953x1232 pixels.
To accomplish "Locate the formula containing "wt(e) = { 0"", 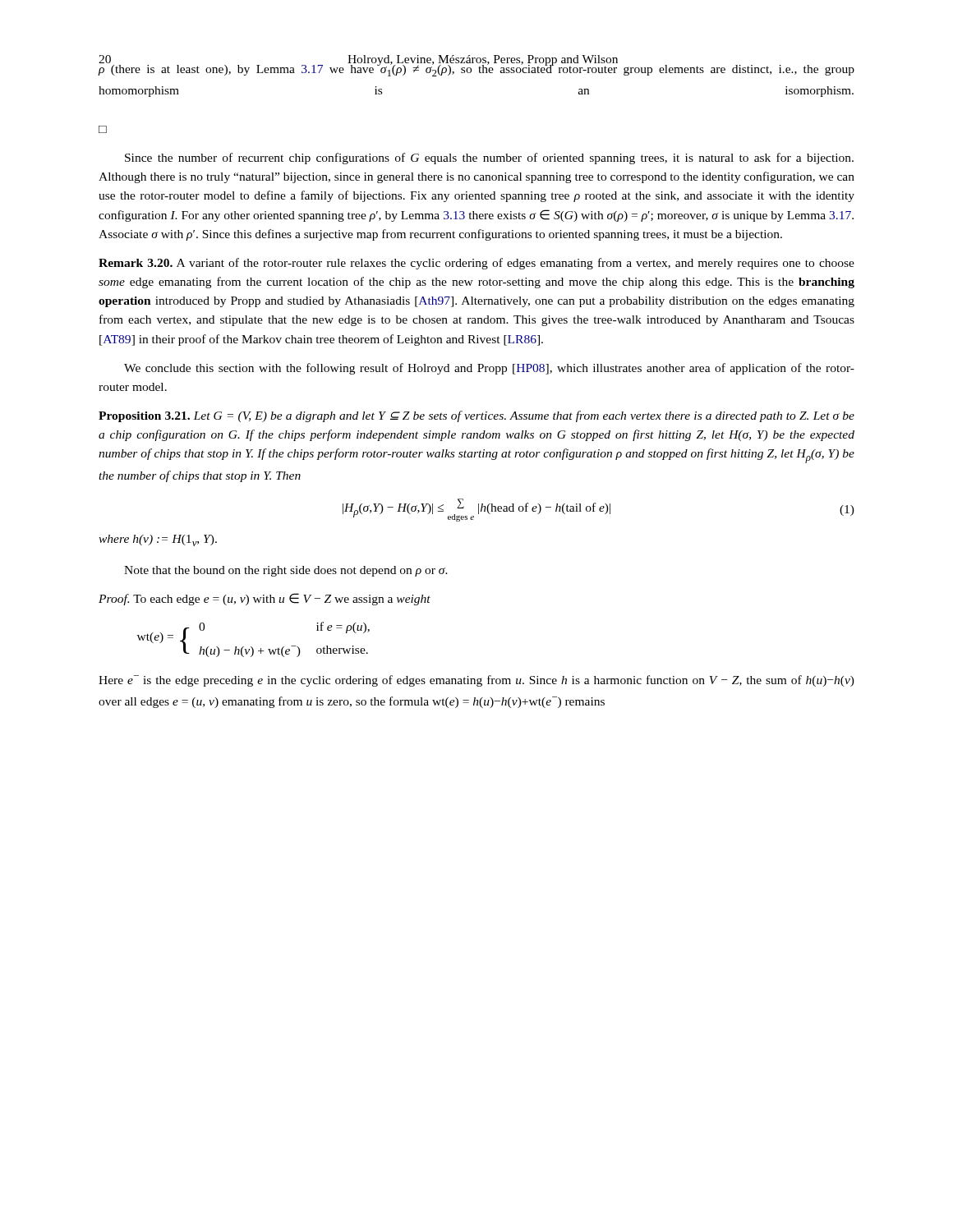I will coord(253,638).
